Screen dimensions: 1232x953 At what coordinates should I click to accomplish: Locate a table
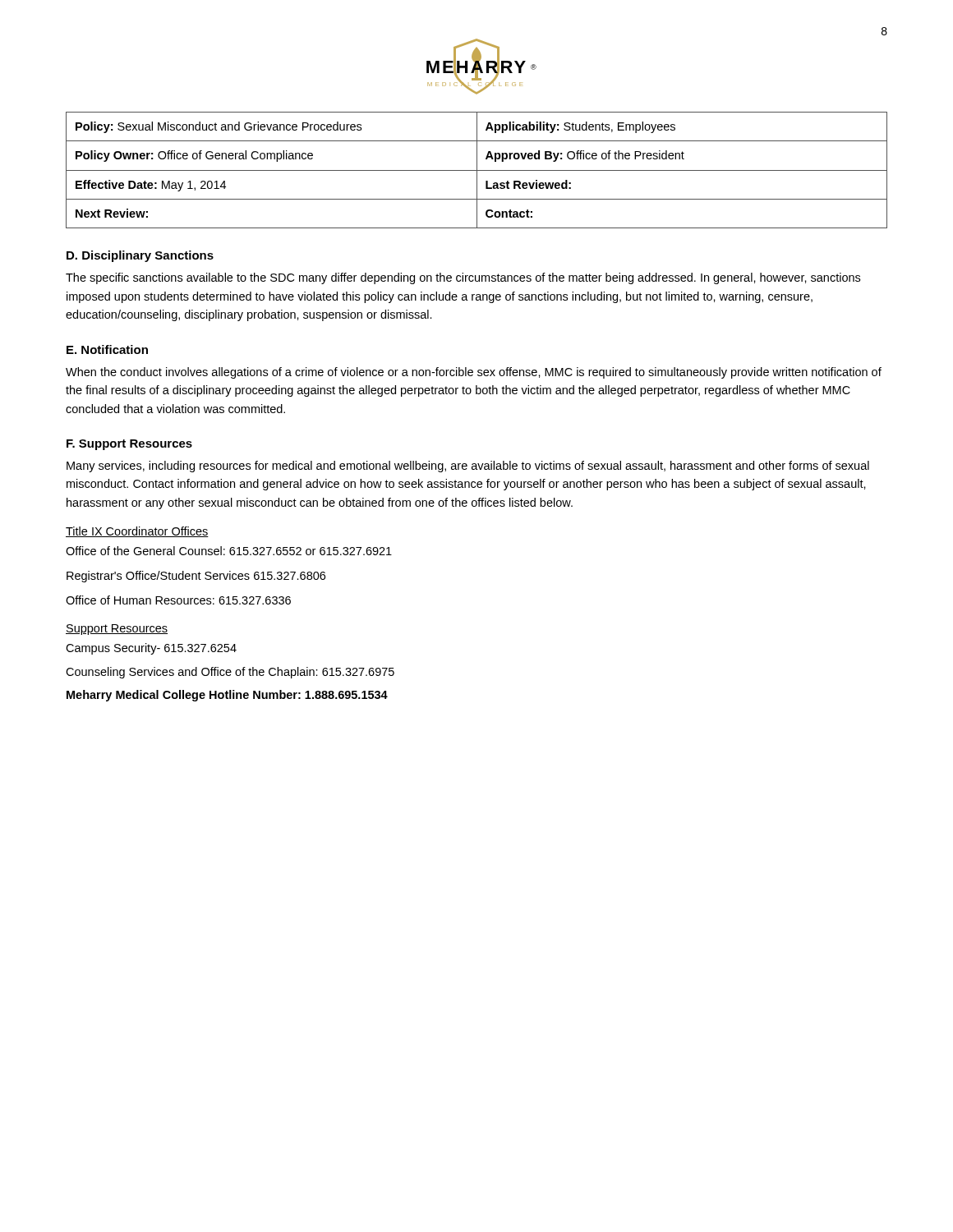click(x=476, y=170)
